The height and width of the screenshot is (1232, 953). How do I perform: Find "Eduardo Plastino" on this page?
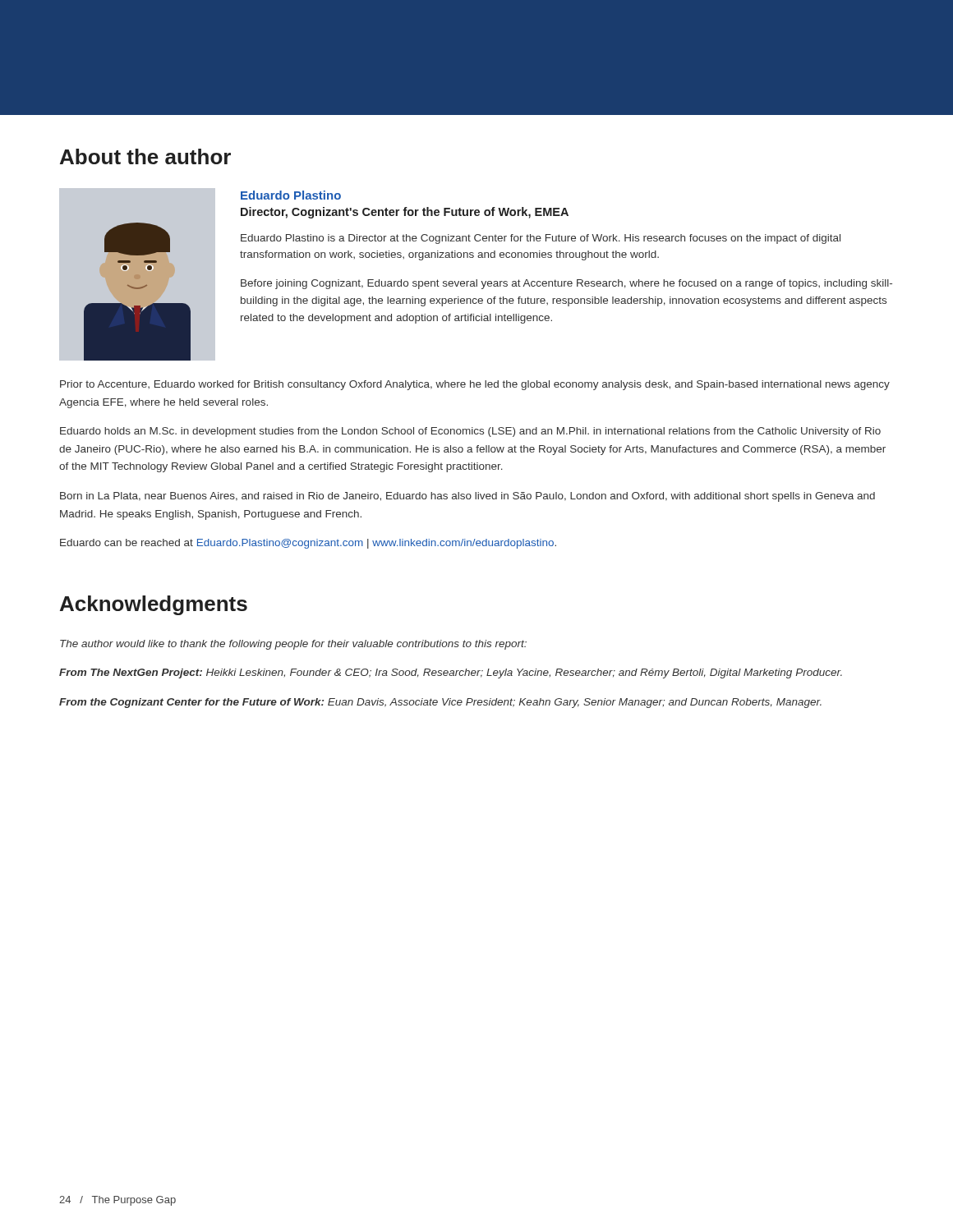[x=291, y=195]
